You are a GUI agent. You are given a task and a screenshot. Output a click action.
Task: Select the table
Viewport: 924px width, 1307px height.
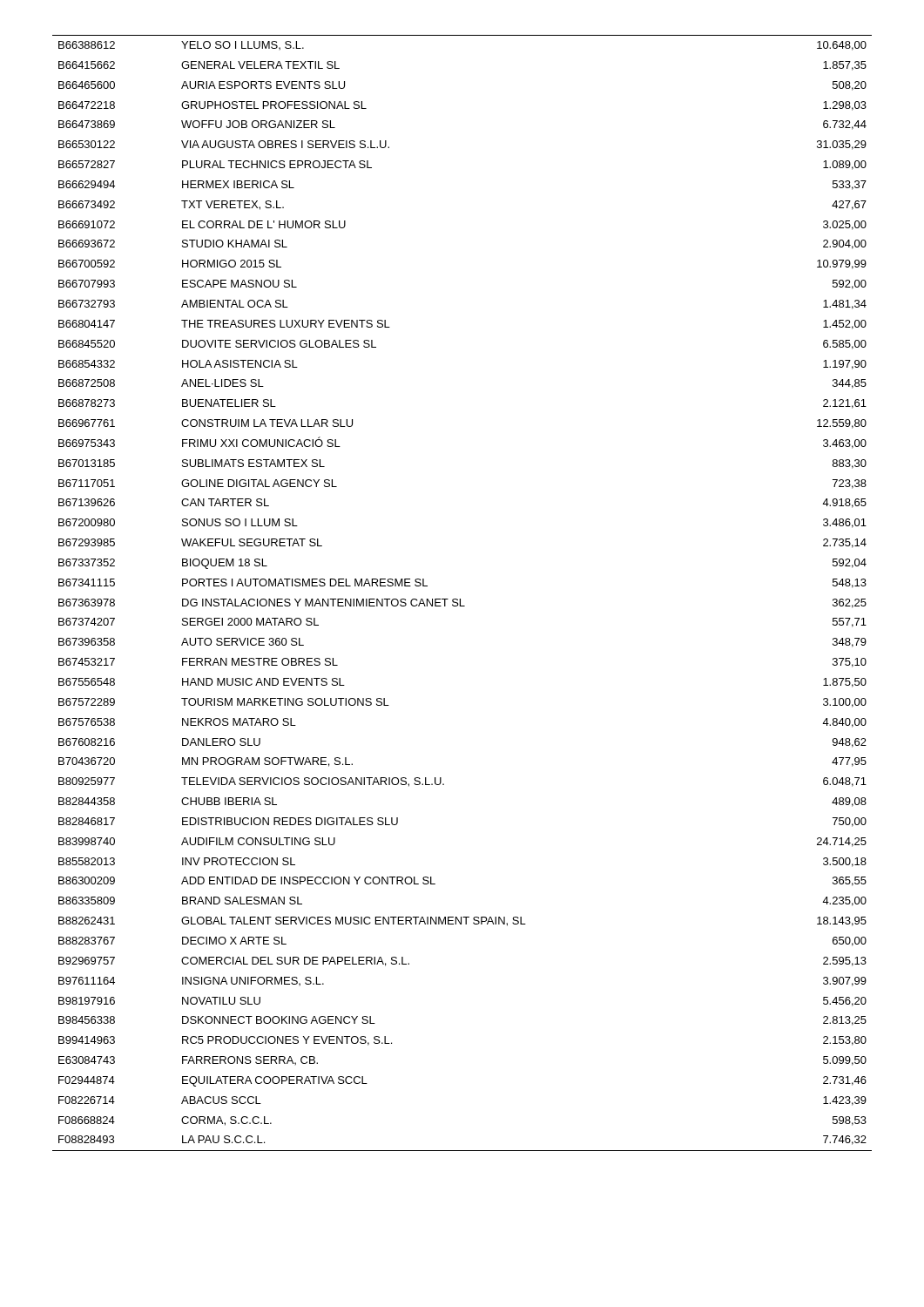point(462,593)
